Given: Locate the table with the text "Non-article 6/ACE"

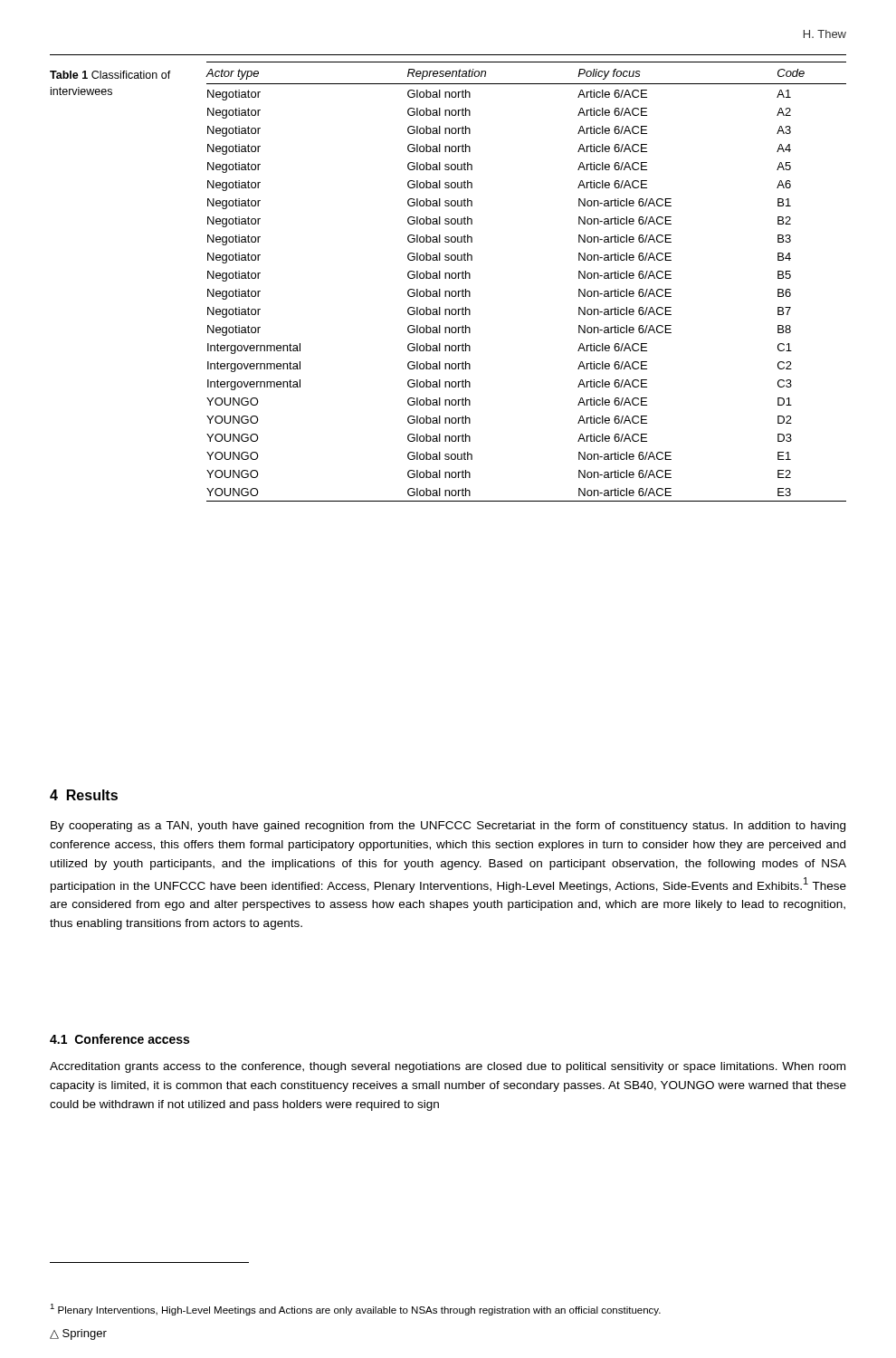Looking at the screenshot, I should [526, 282].
